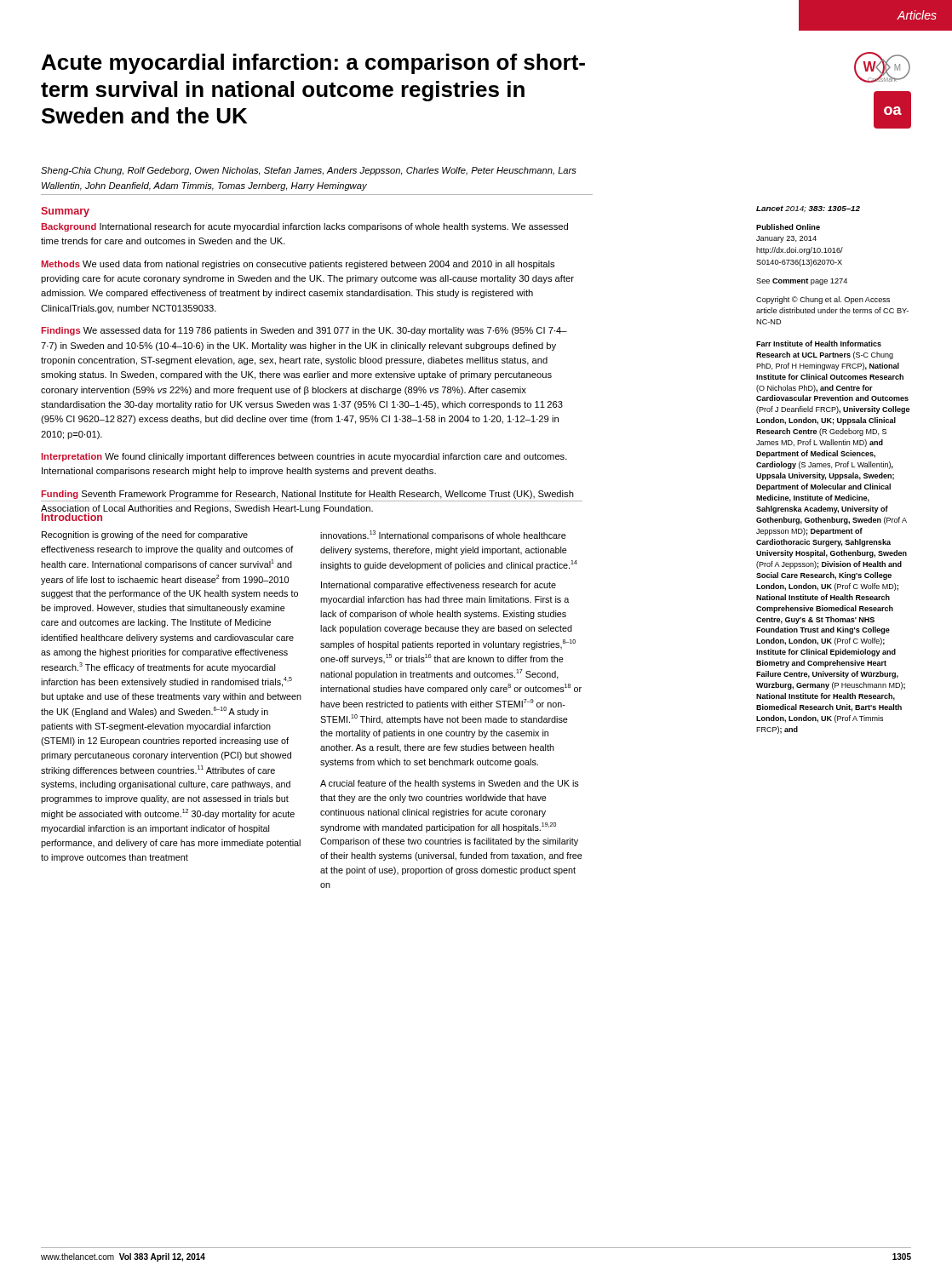Select the element starting "innovations.13 International comparisons of whole healthcare"

click(451, 710)
